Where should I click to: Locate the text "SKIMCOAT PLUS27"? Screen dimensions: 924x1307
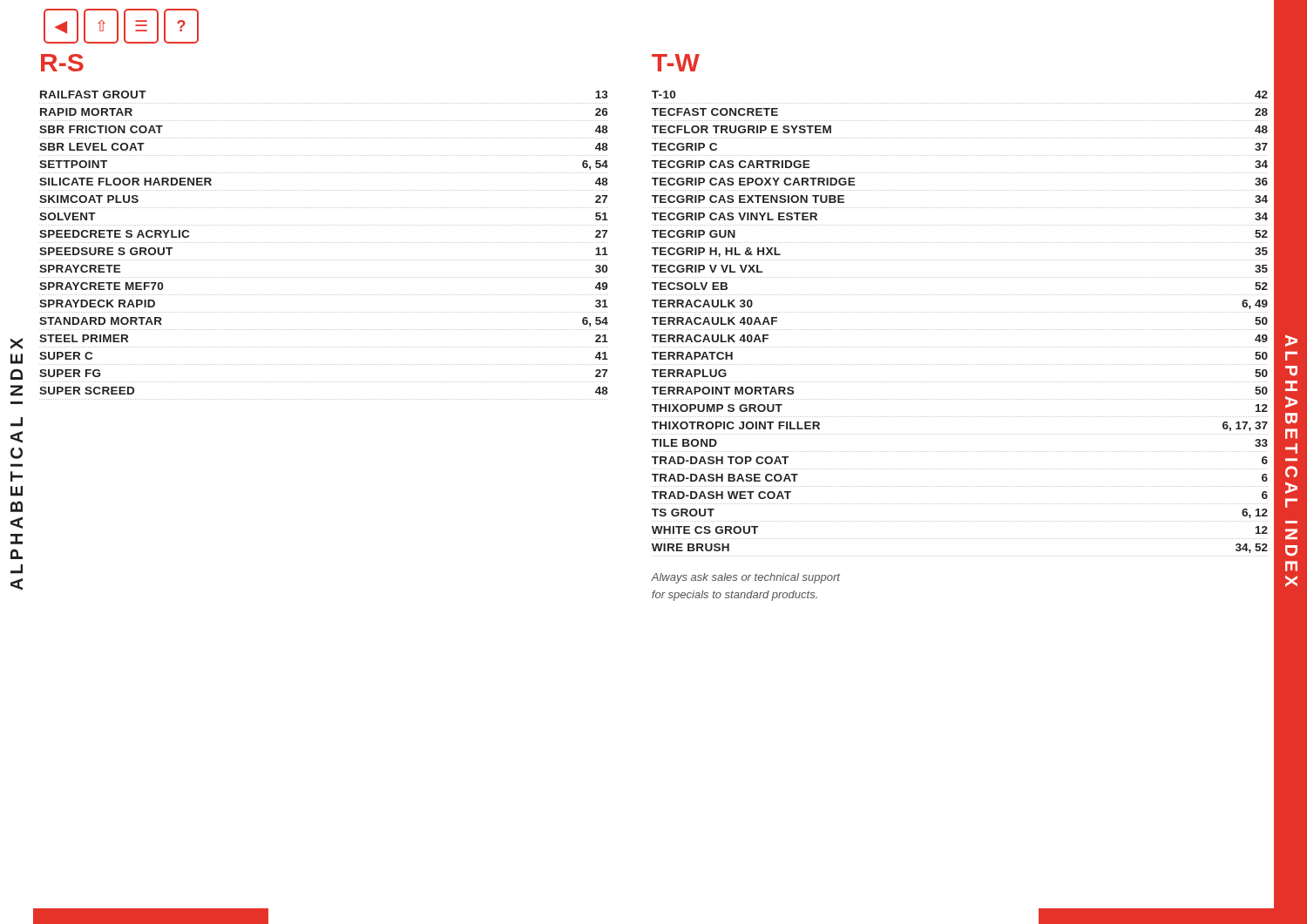(x=324, y=199)
